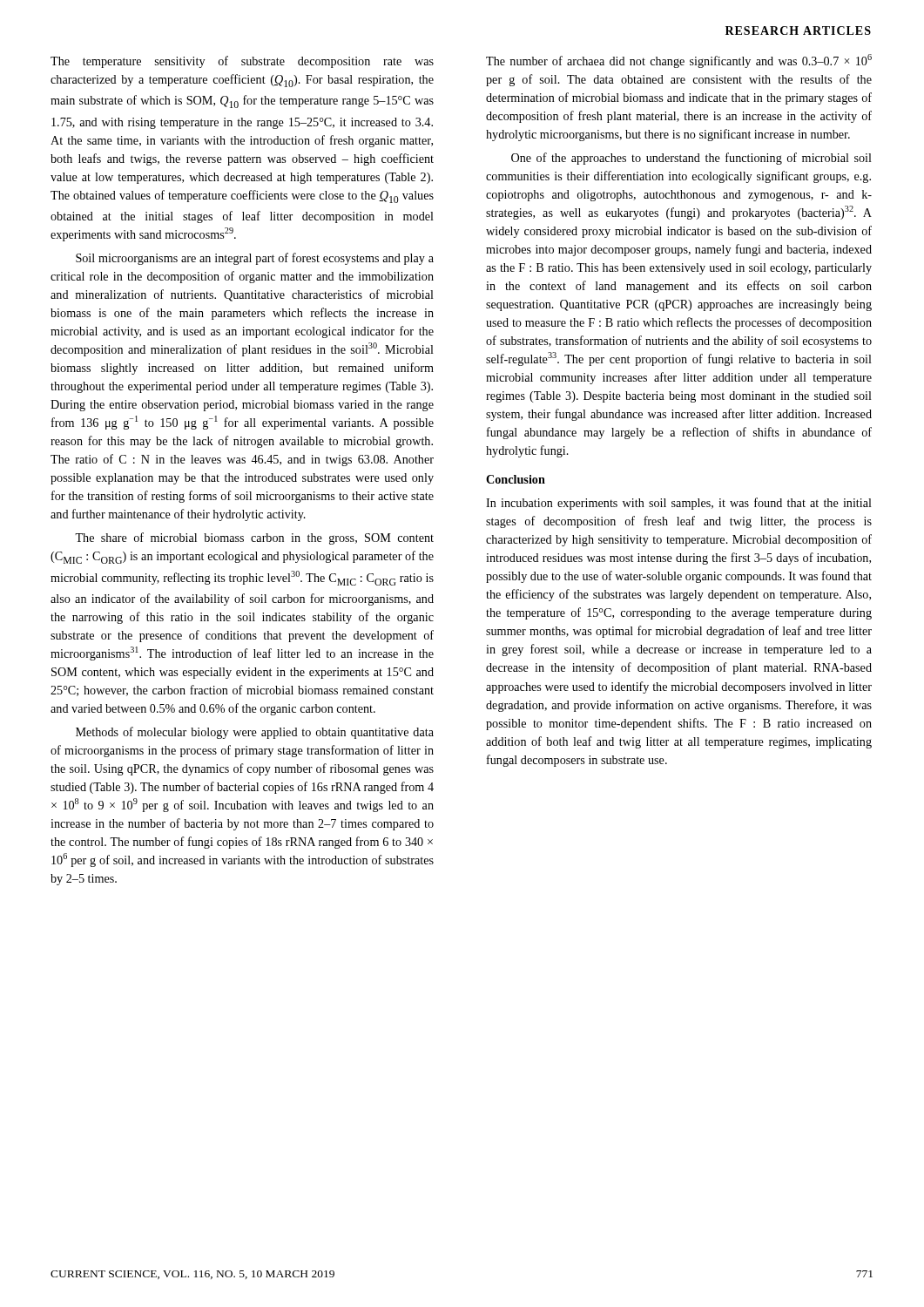Click a section header
924x1307 pixels.
pyautogui.click(x=515, y=480)
